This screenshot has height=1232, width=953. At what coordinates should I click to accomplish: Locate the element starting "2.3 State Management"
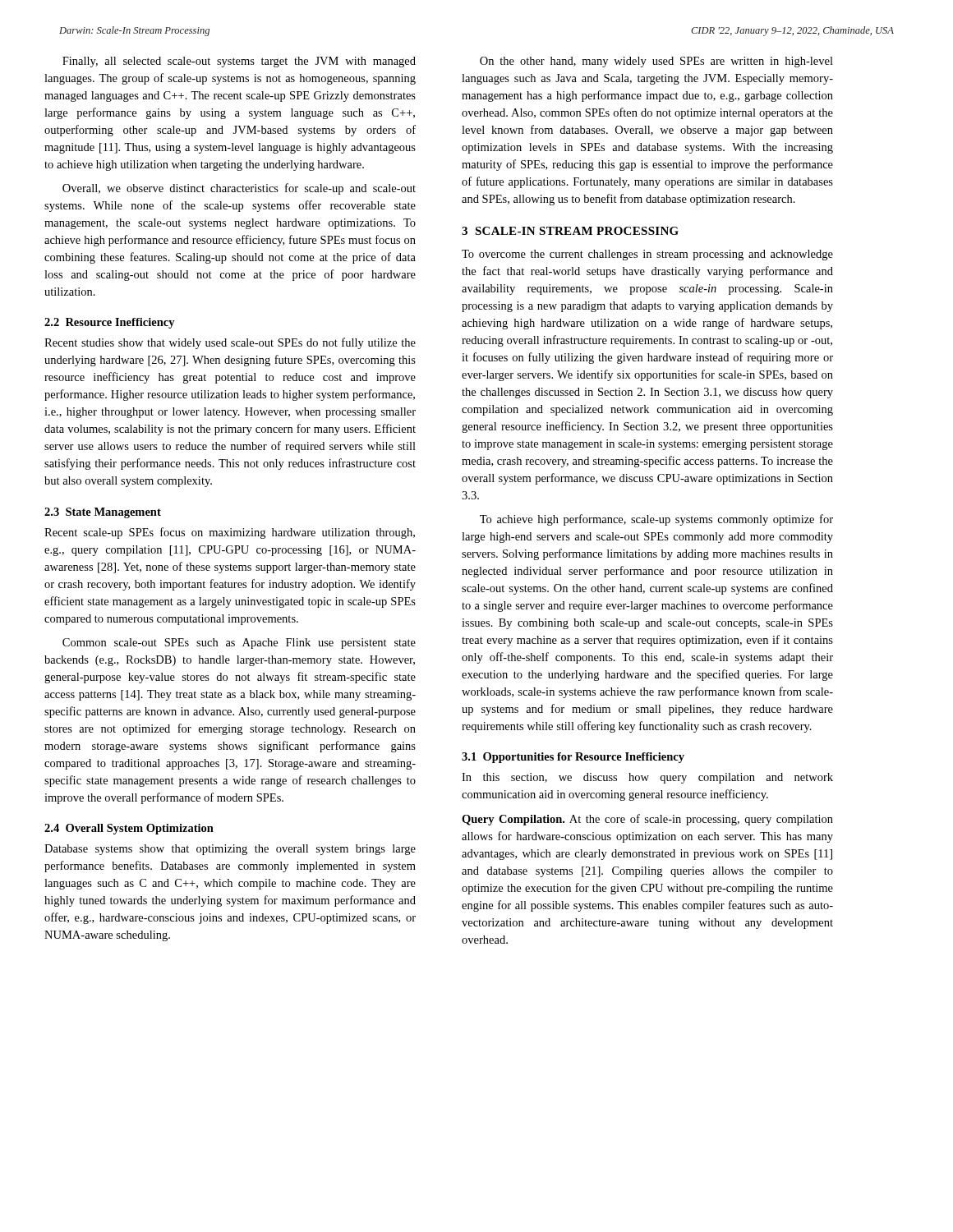(x=103, y=513)
